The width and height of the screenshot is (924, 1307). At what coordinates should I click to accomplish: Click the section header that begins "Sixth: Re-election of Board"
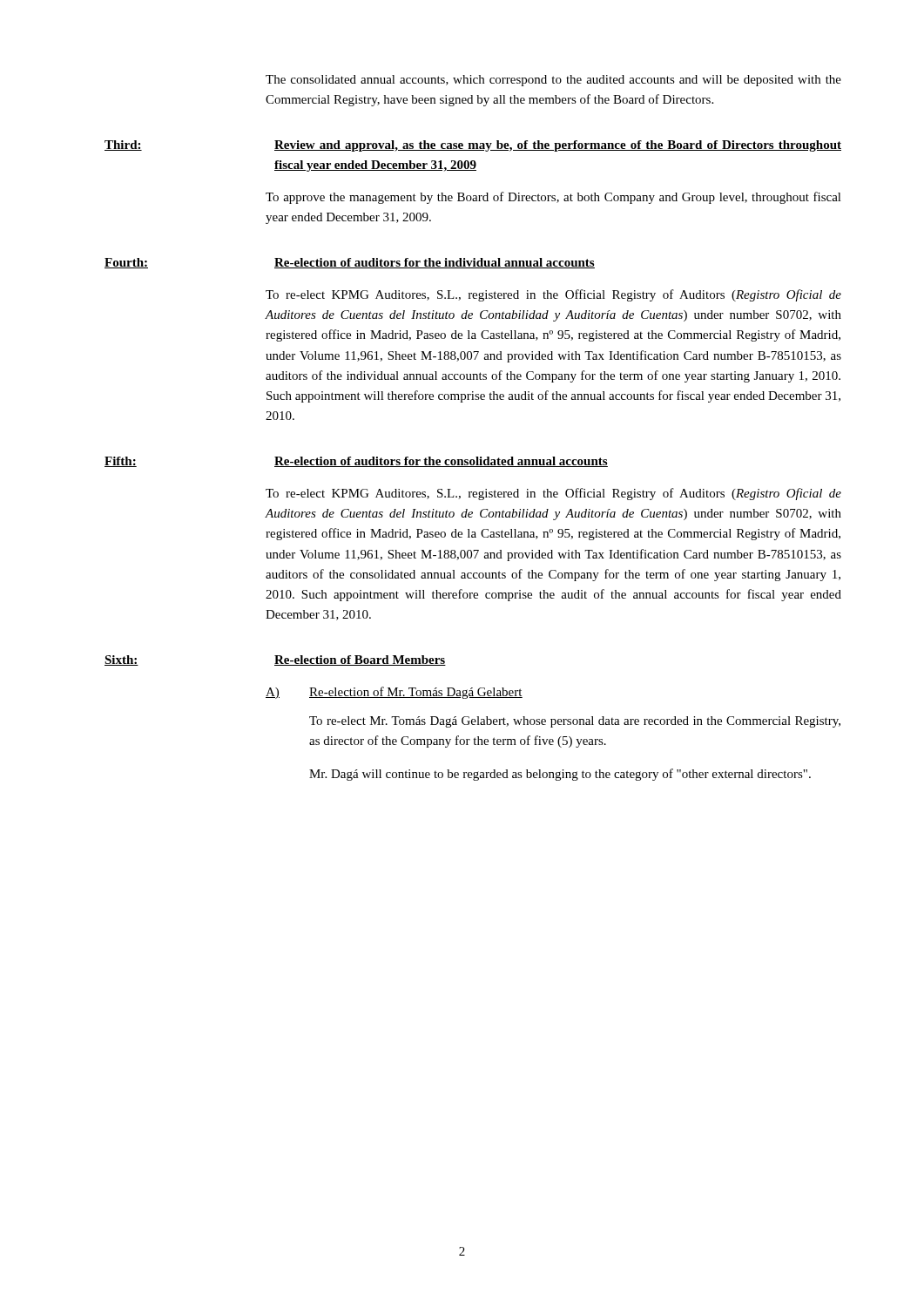275,660
